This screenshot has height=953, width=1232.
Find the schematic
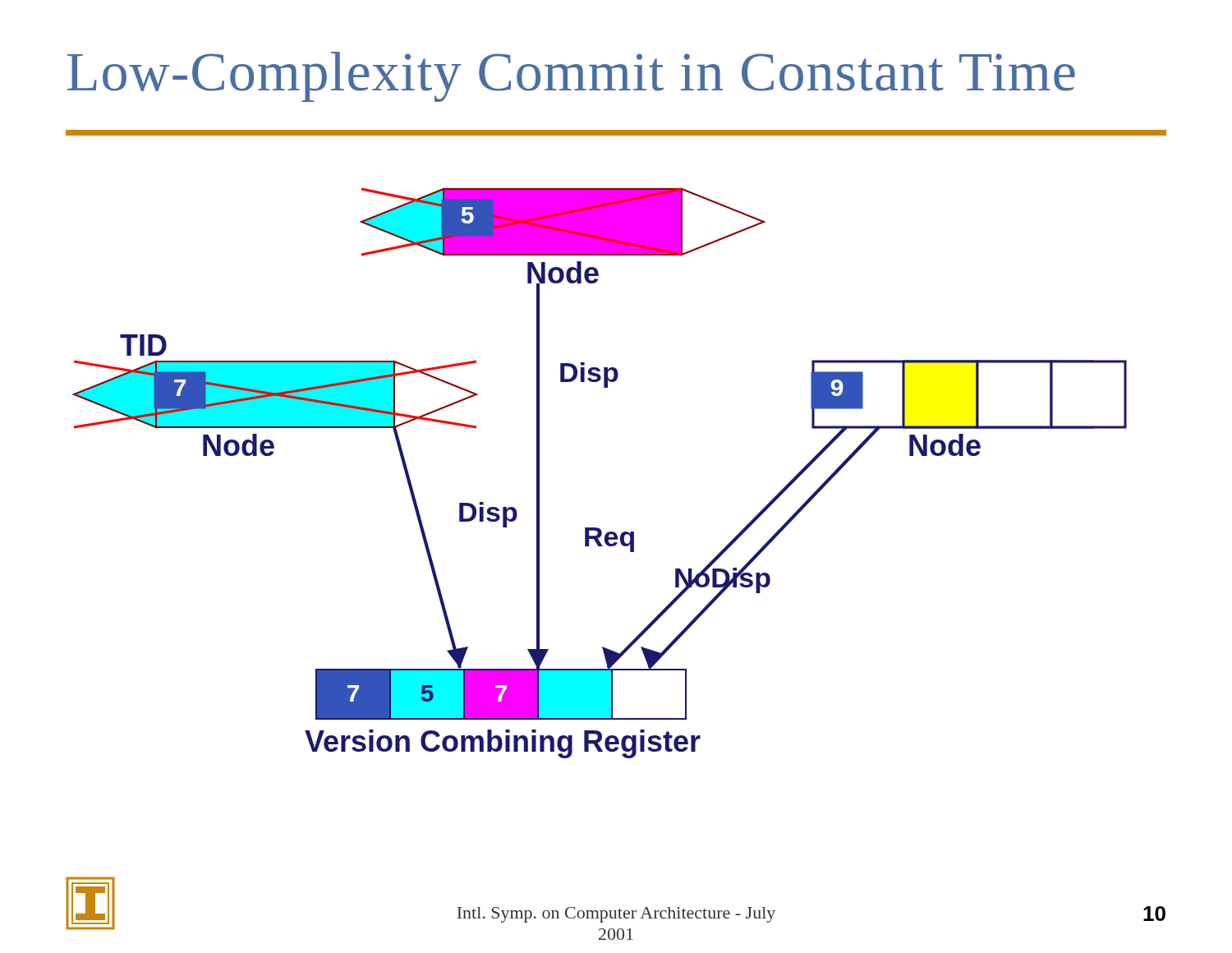click(x=616, y=499)
